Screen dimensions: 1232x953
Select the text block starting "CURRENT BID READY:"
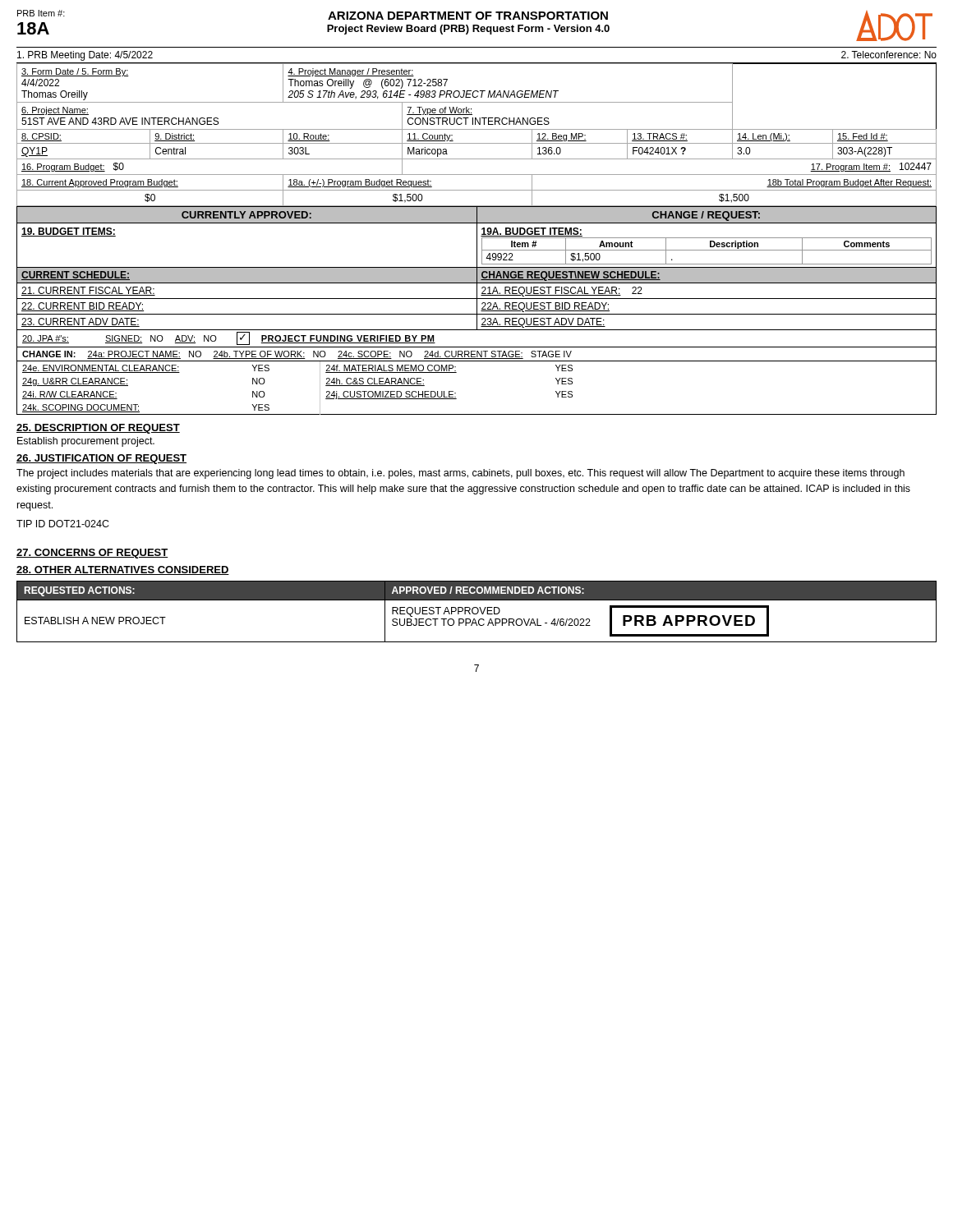coord(83,306)
